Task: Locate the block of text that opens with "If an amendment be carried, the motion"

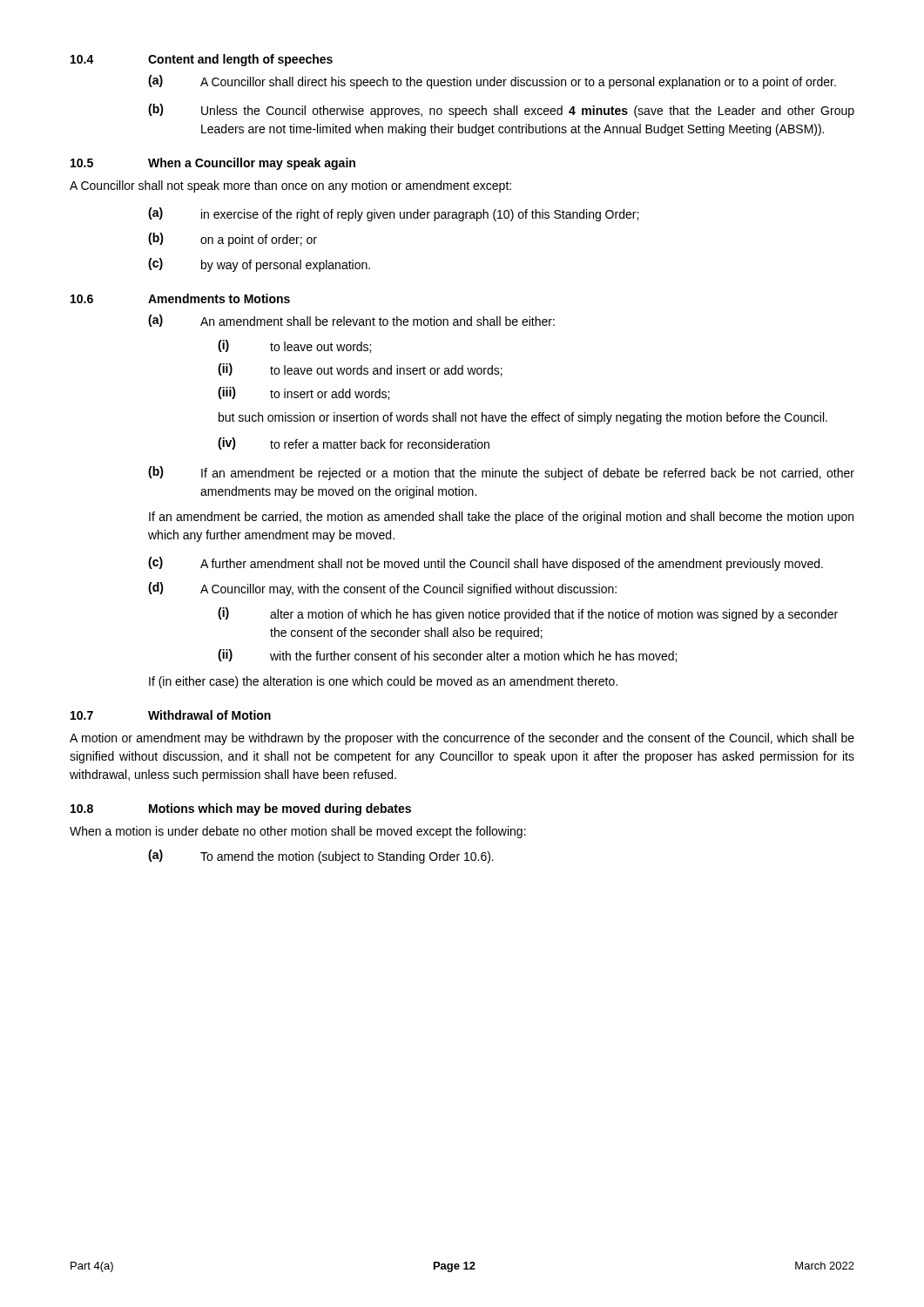Action: pos(501,526)
